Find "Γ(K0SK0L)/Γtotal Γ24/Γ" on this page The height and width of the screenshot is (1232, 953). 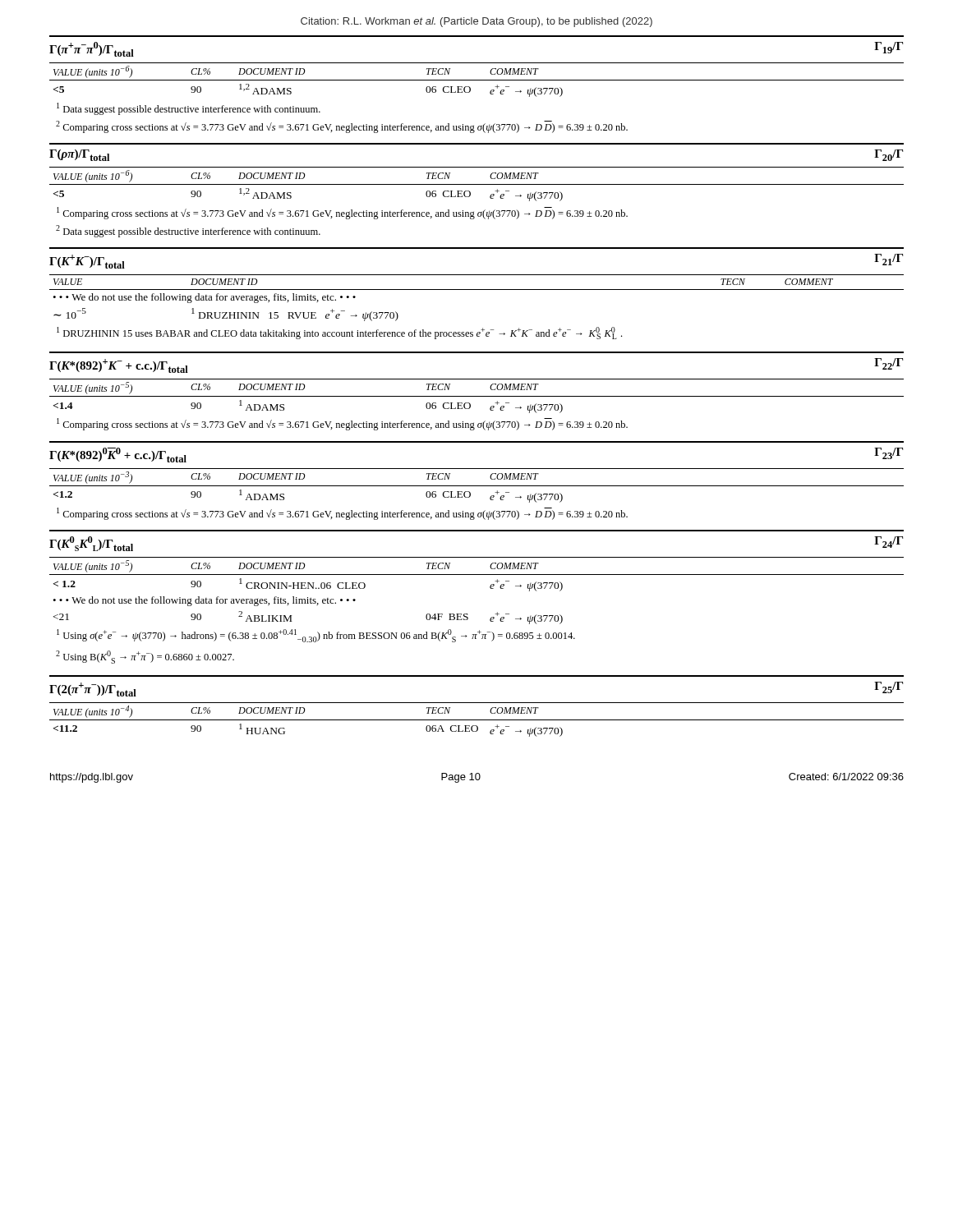[89, 542]
